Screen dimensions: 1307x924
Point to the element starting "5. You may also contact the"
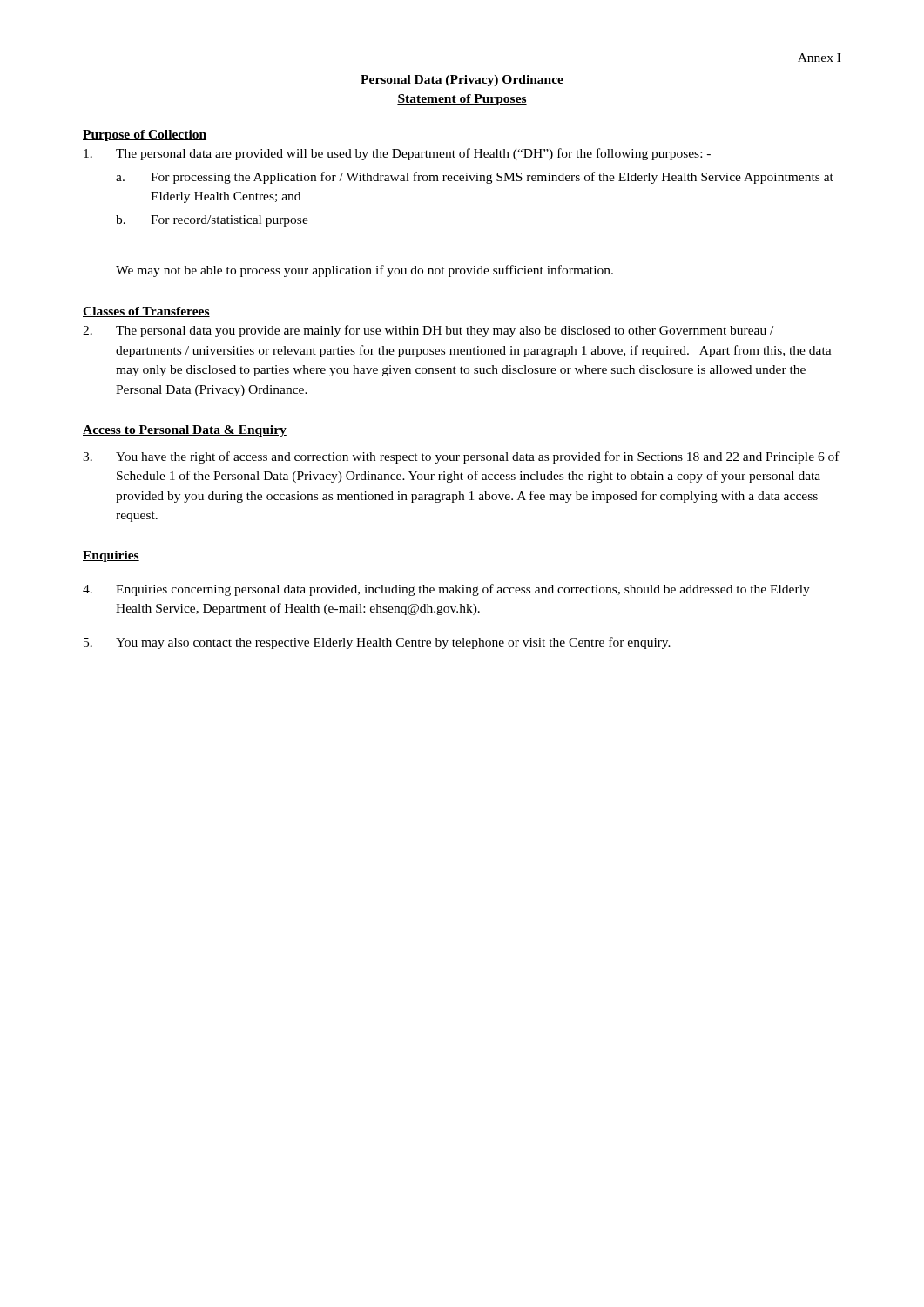click(x=462, y=642)
